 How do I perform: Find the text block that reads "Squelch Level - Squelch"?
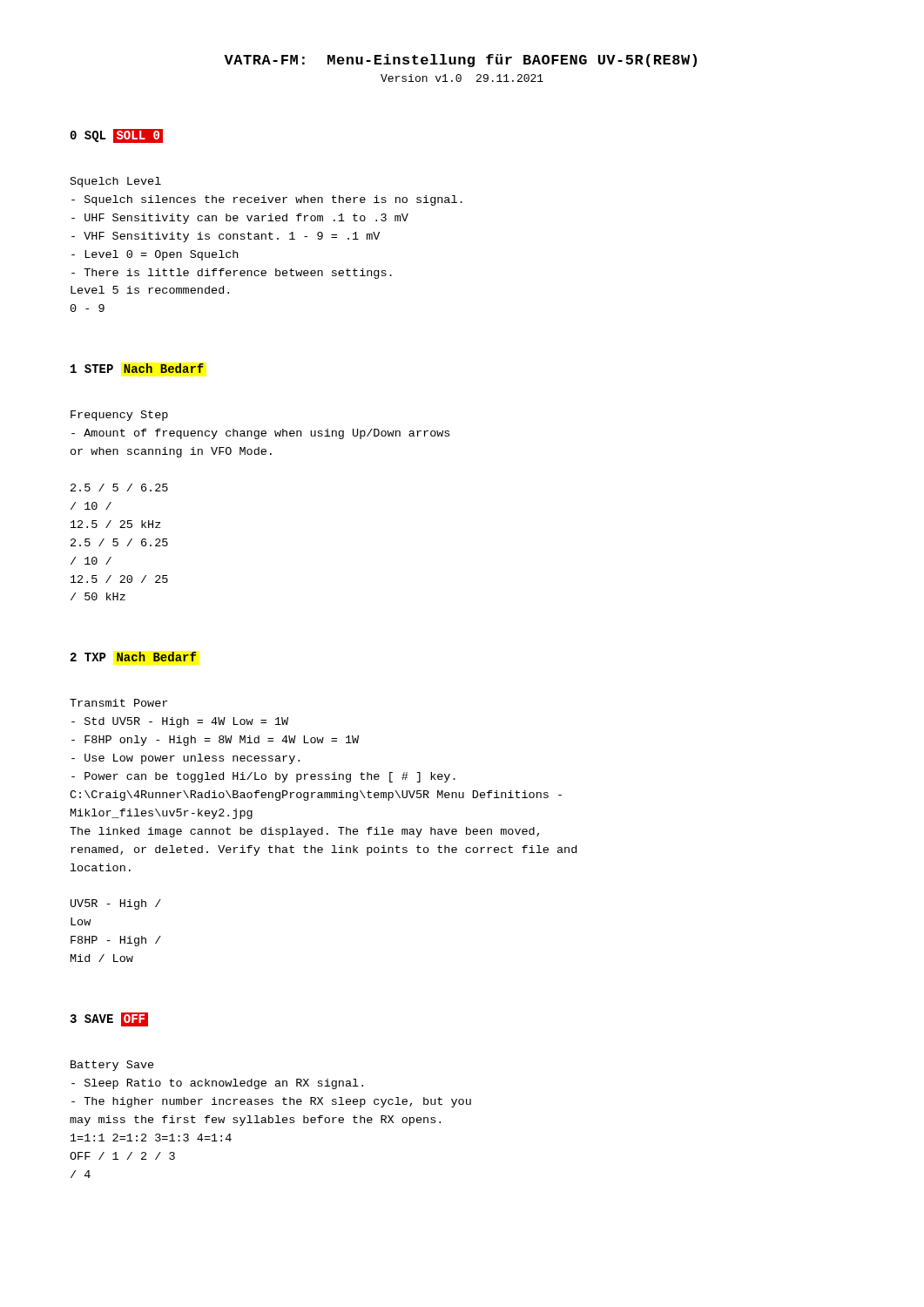click(267, 245)
